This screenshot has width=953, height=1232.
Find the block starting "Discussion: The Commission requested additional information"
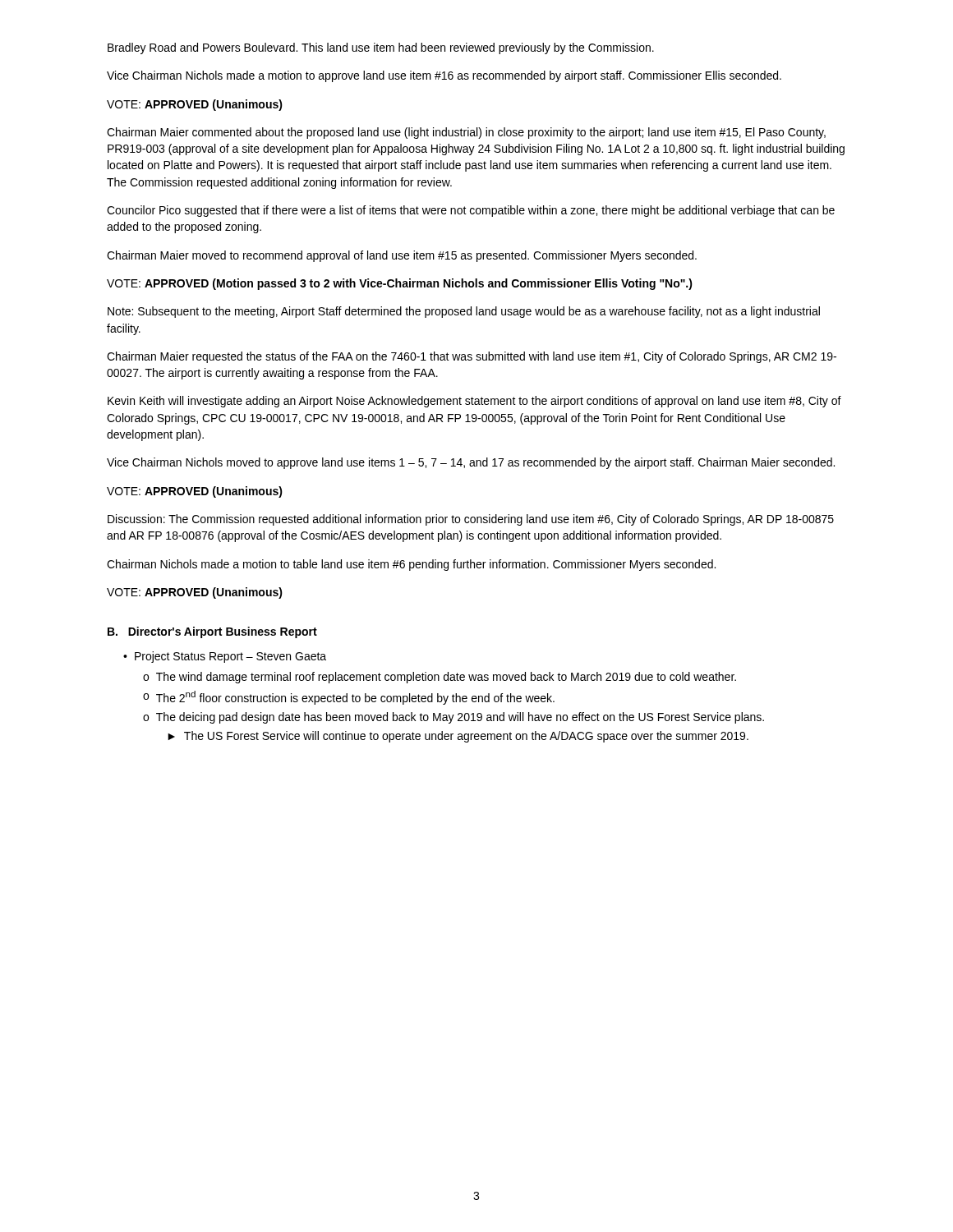(x=470, y=527)
